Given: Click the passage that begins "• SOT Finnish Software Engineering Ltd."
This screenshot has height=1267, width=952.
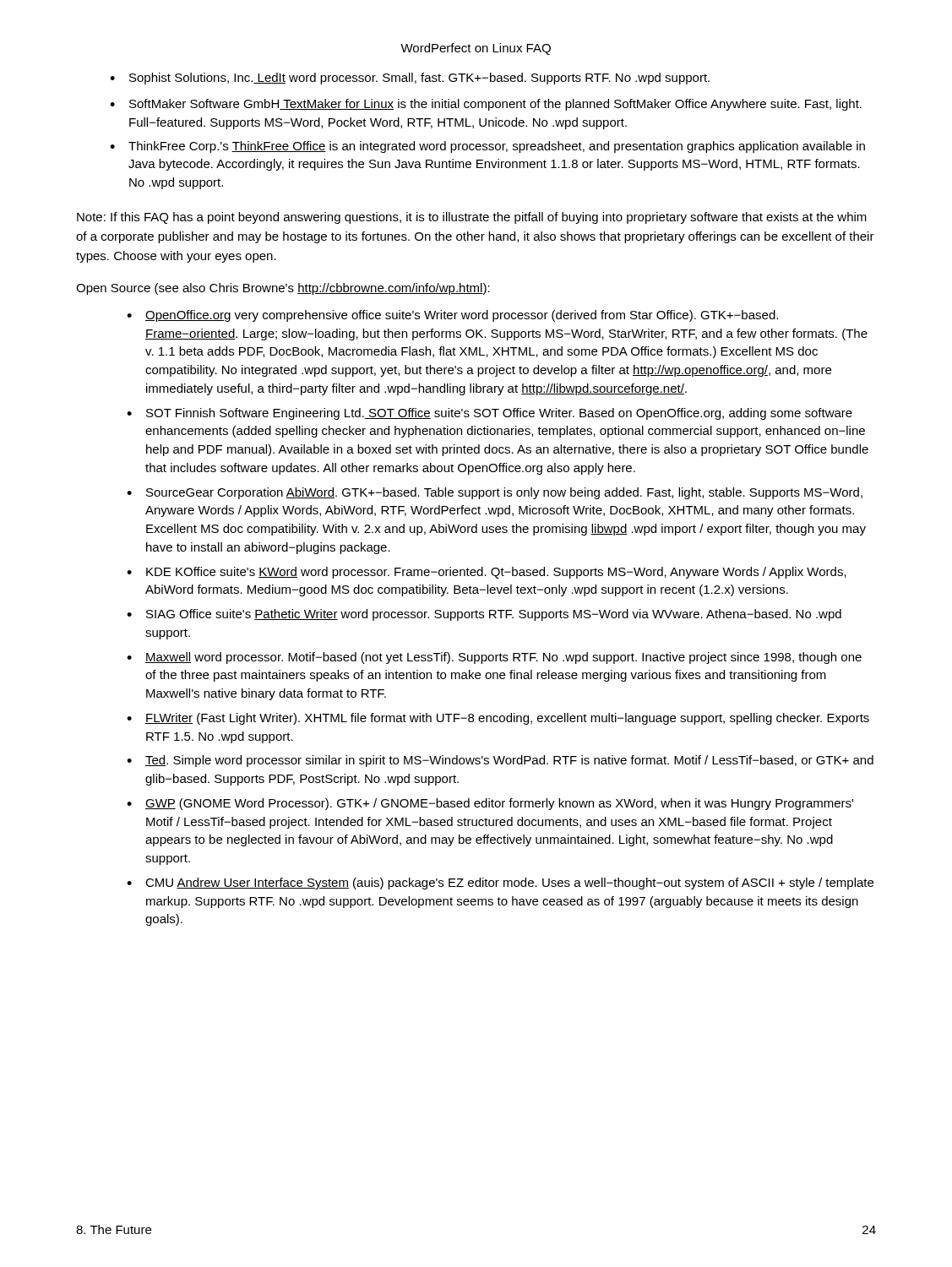Looking at the screenshot, I should 501,440.
